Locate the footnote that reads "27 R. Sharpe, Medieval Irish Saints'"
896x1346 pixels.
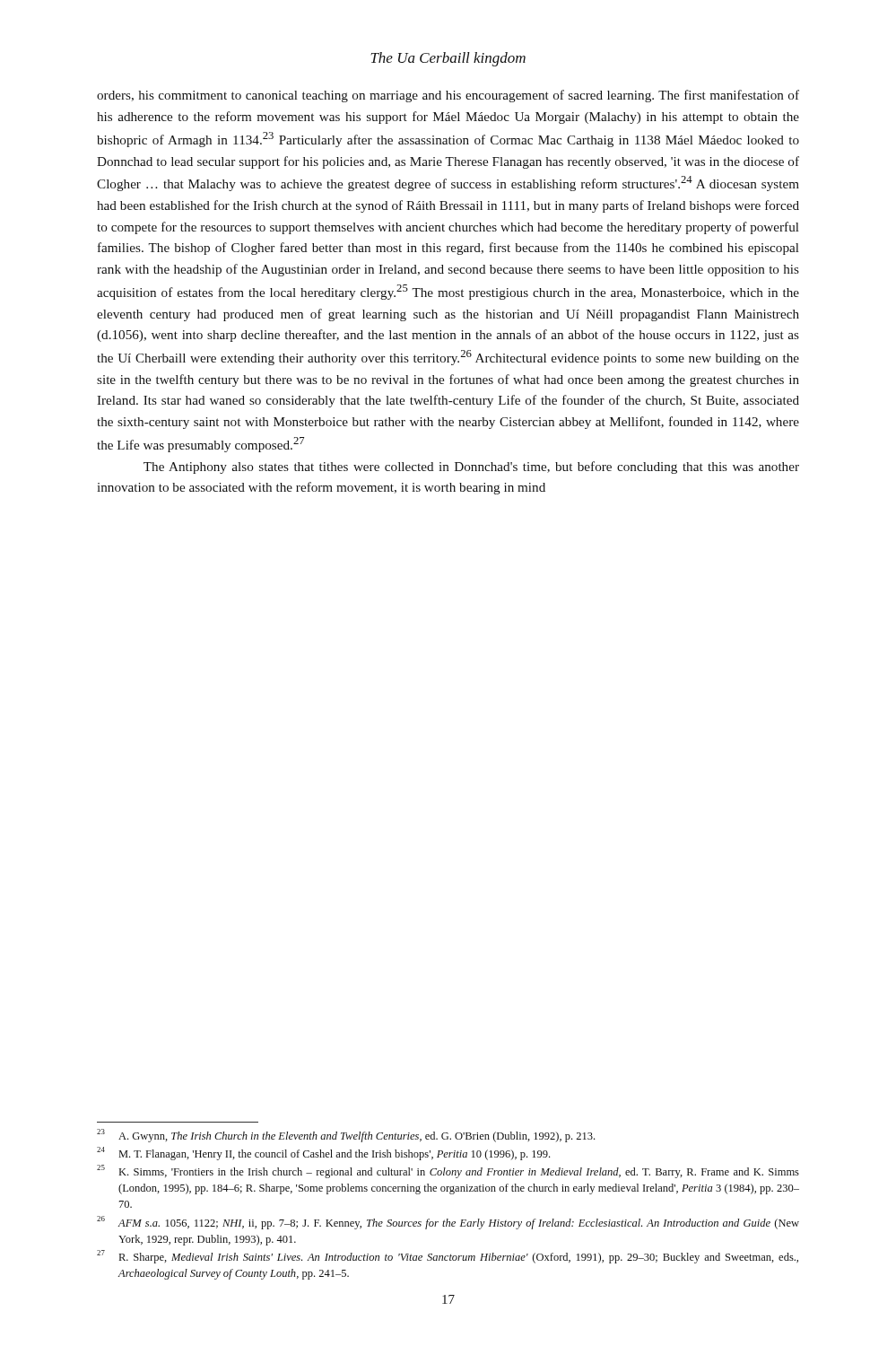click(448, 1265)
